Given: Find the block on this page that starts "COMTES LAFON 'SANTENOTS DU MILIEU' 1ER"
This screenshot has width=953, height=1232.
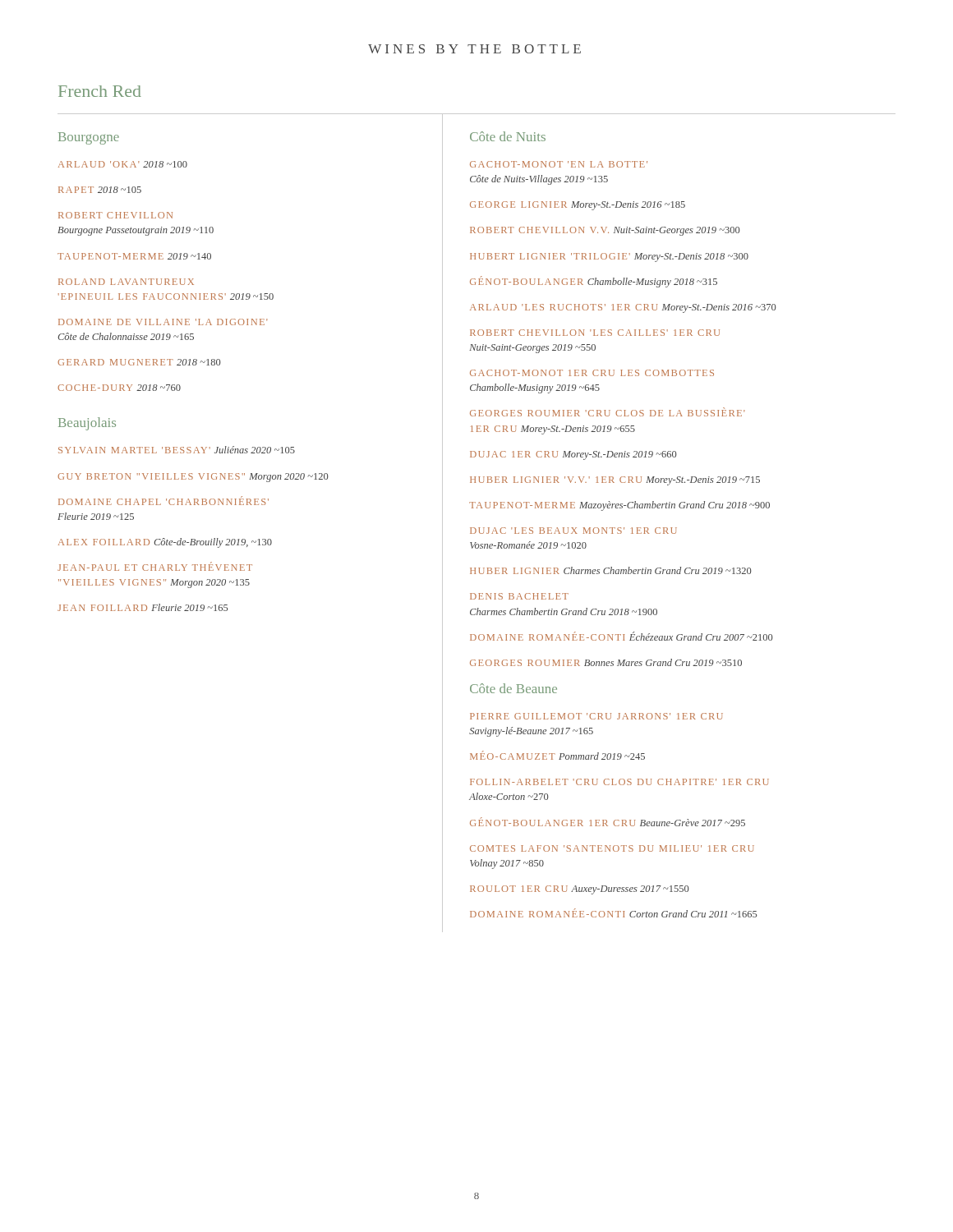Looking at the screenshot, I should coord(612,856).
